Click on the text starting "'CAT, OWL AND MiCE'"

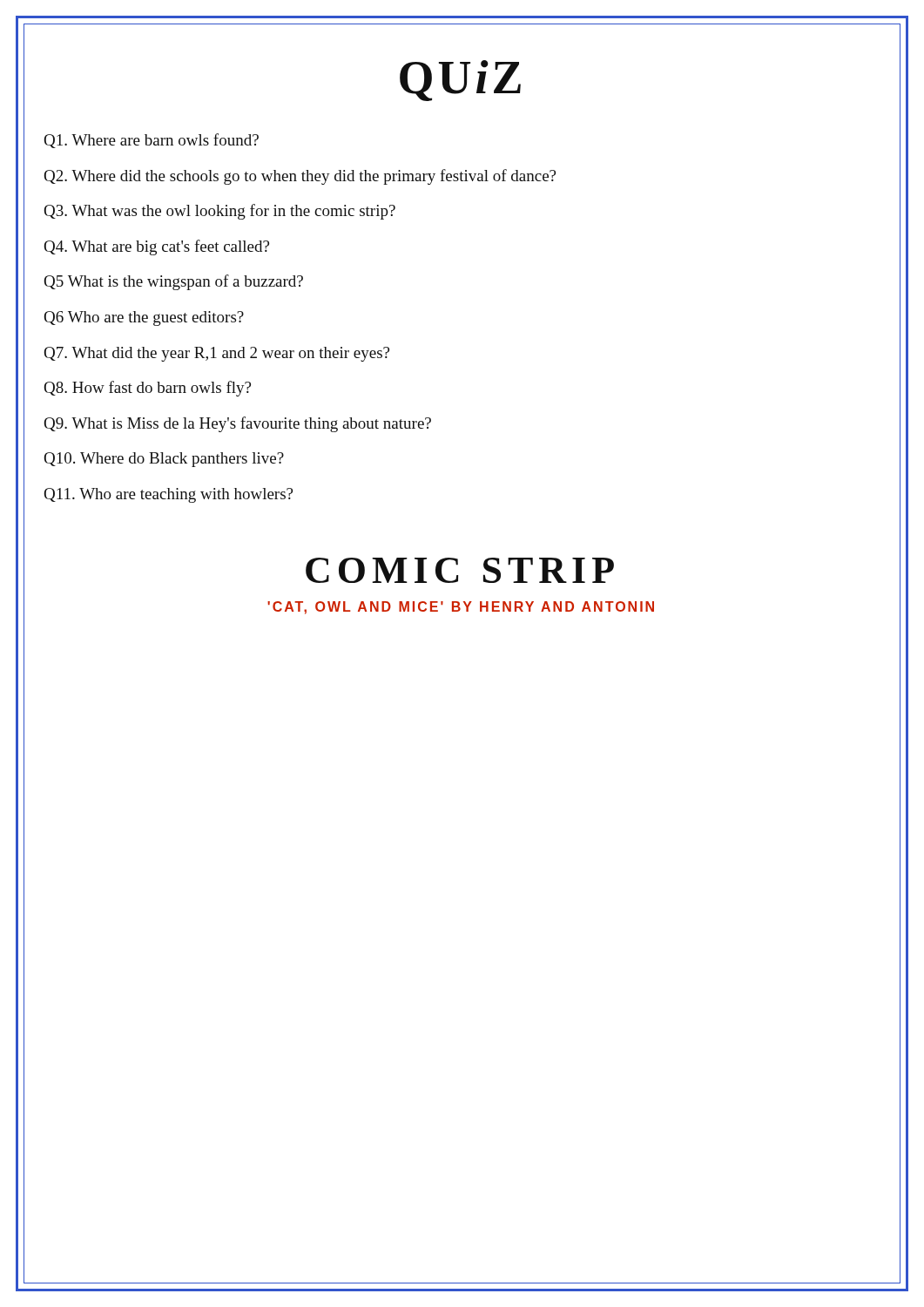point(462,607)
